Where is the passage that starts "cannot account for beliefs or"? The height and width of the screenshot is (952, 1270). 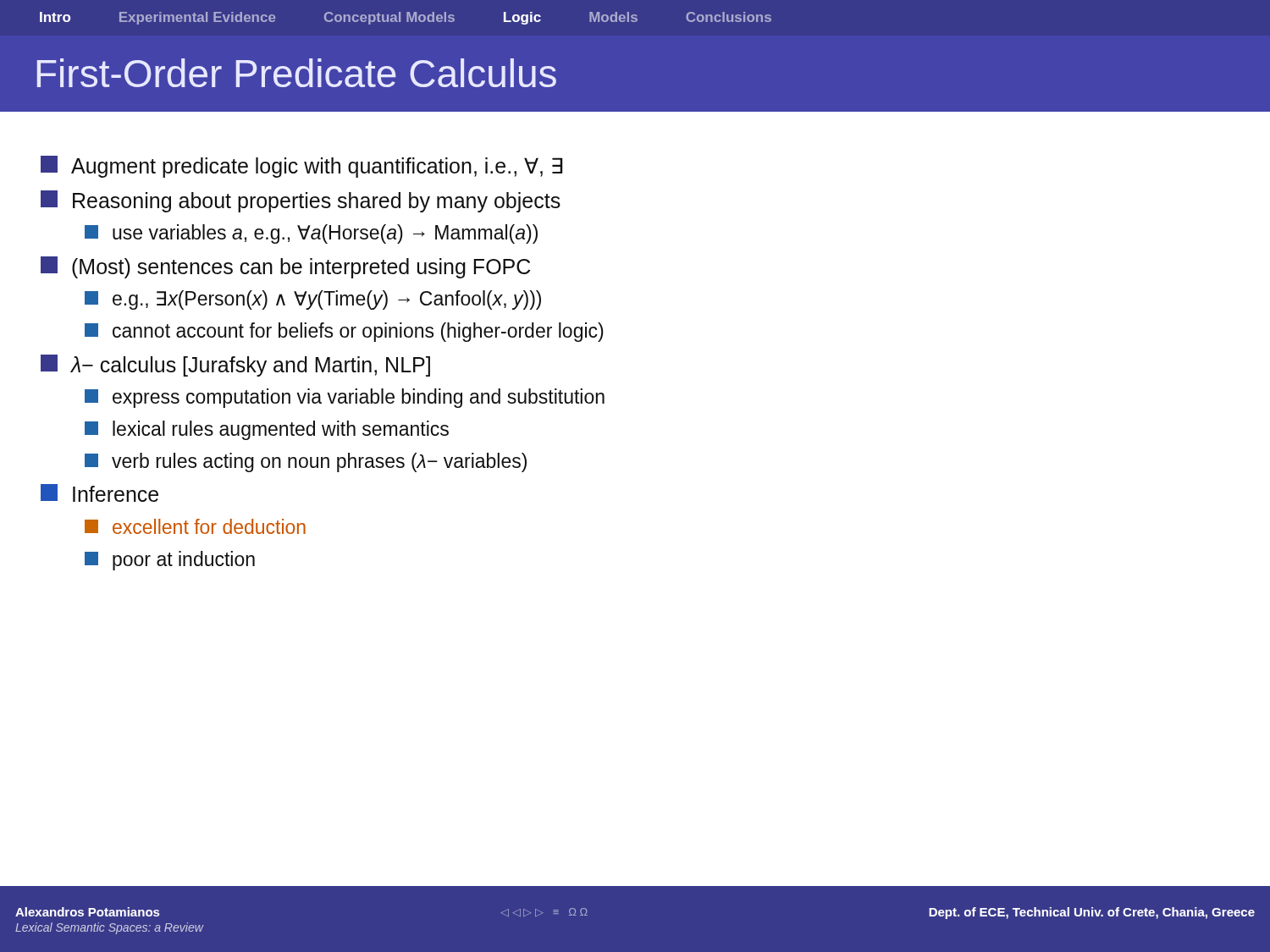[x=344, y=332]
